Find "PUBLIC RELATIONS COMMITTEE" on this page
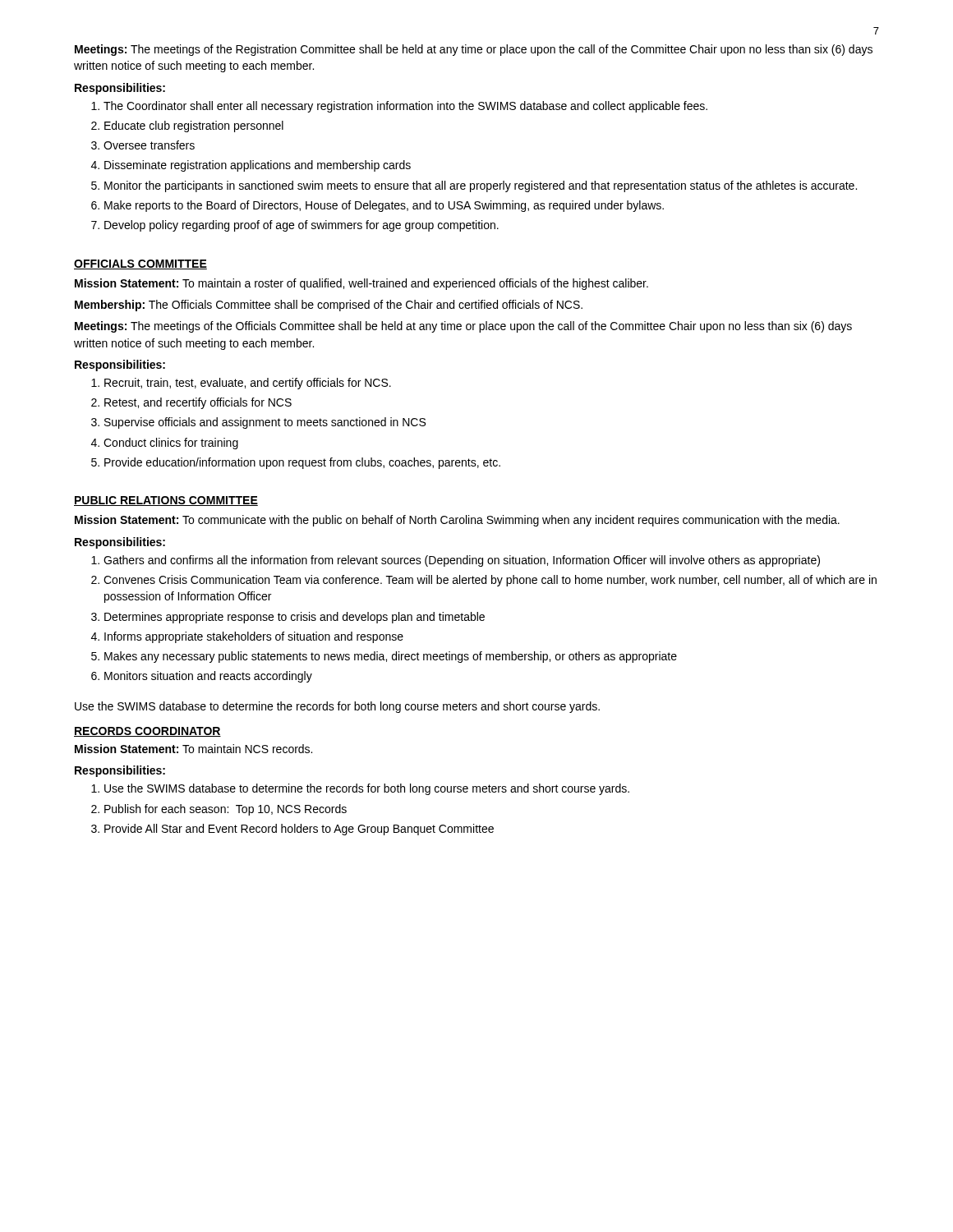This screenshot has height=1232, width=953. 166,500
